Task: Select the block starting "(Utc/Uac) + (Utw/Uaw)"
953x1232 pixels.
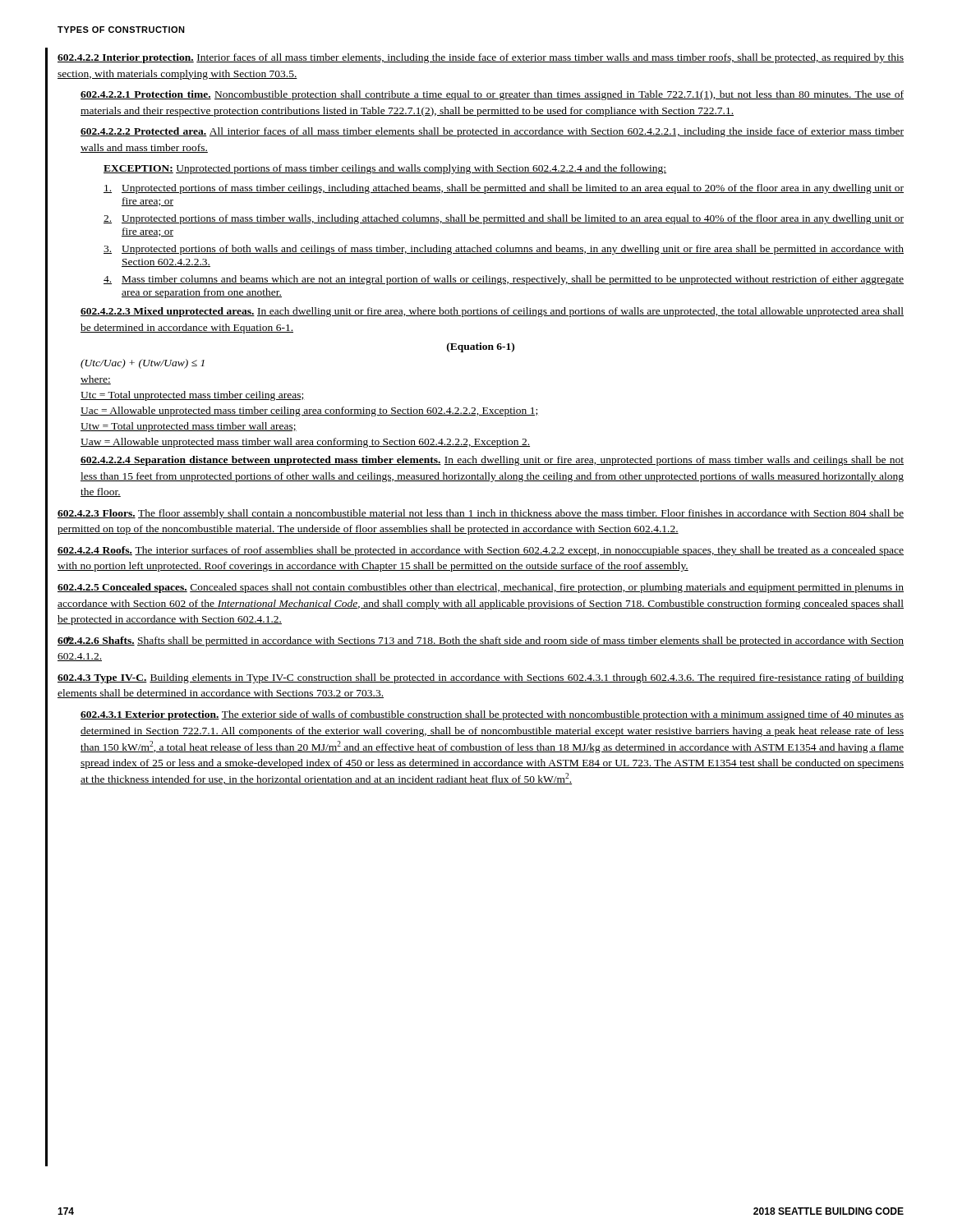Action: [143, 363]
